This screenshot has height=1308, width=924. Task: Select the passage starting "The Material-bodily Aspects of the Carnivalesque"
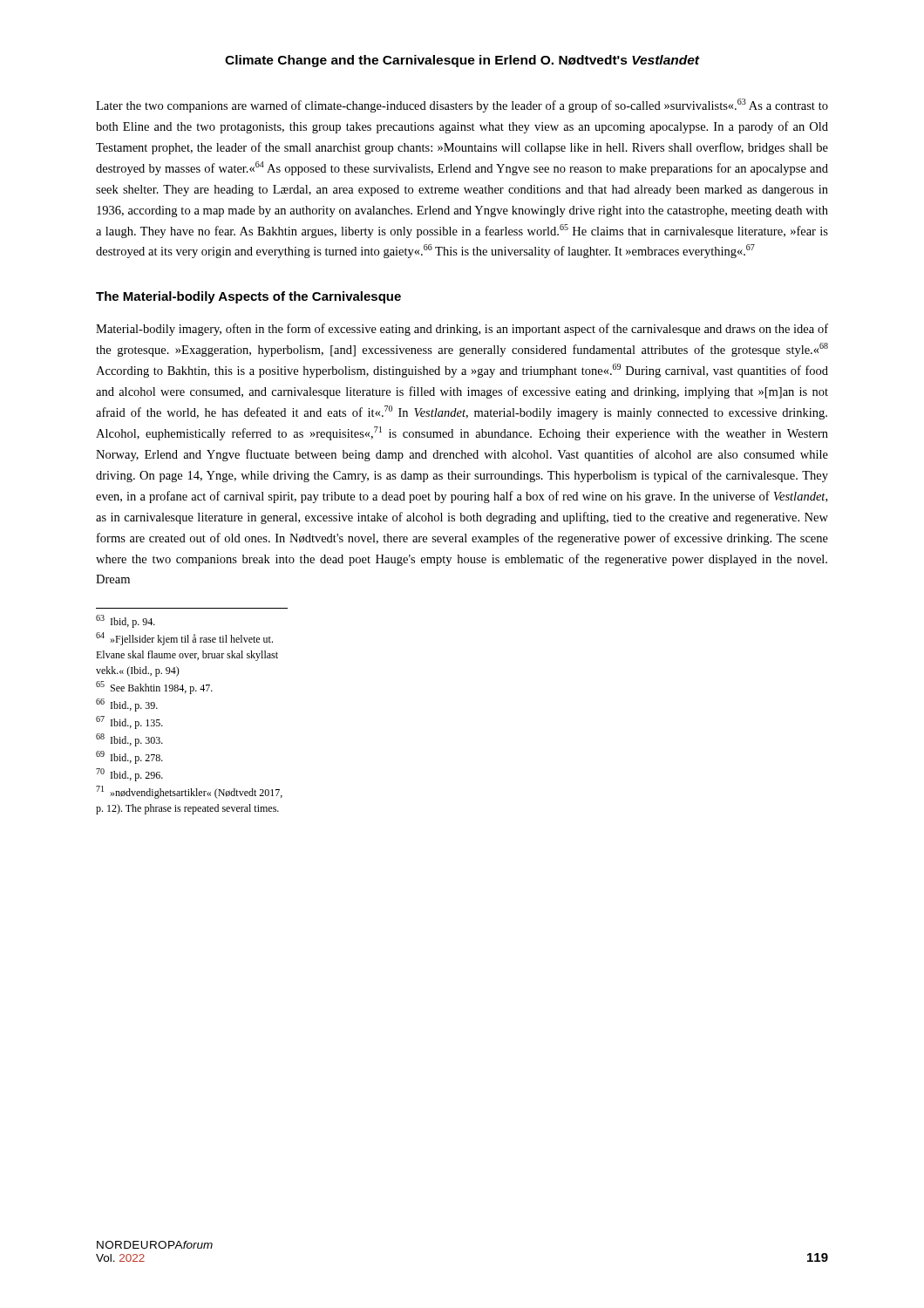(249, 296)
